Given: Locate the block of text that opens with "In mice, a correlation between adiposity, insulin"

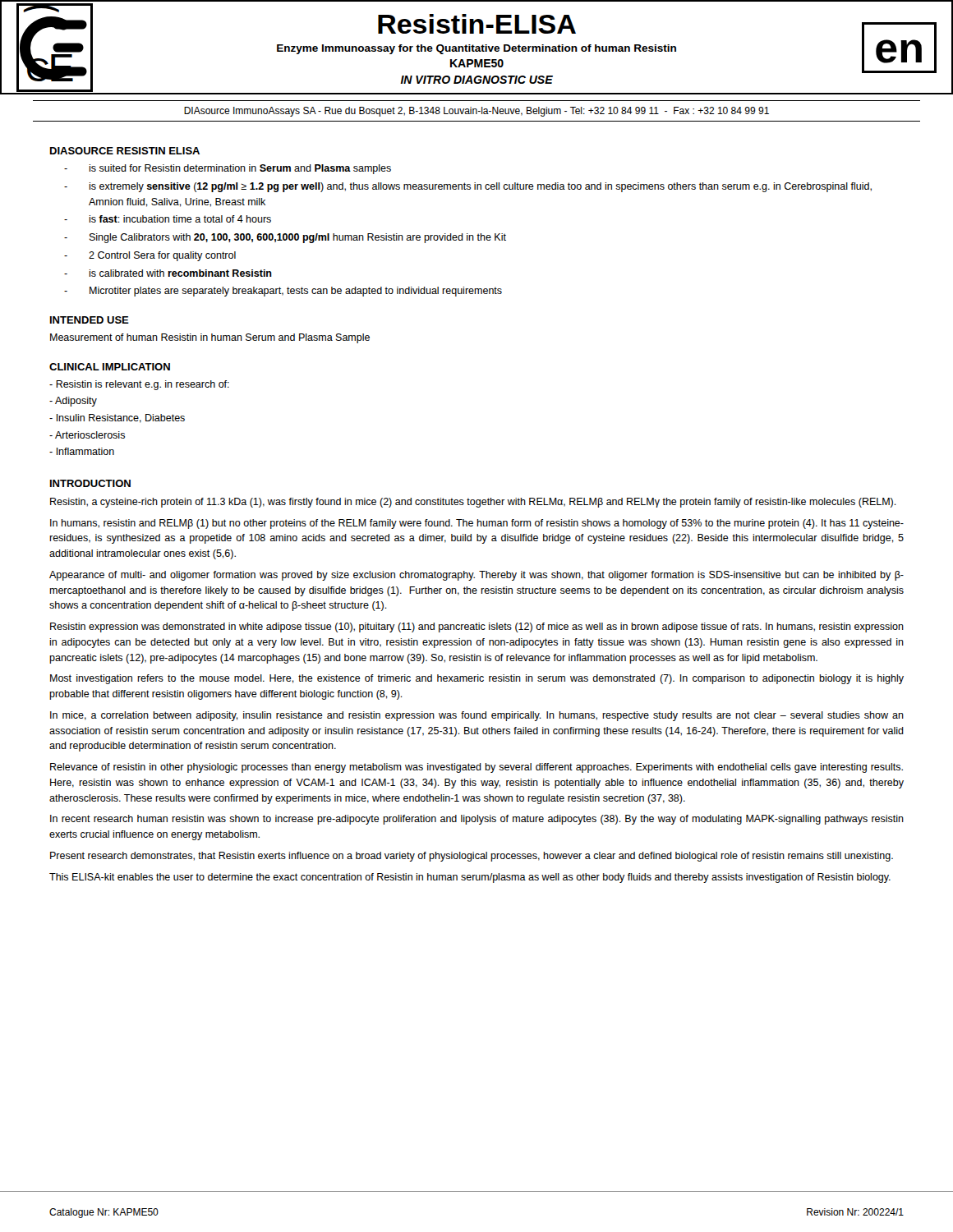Looking at the screenshot, I should (x=476, y=731).
